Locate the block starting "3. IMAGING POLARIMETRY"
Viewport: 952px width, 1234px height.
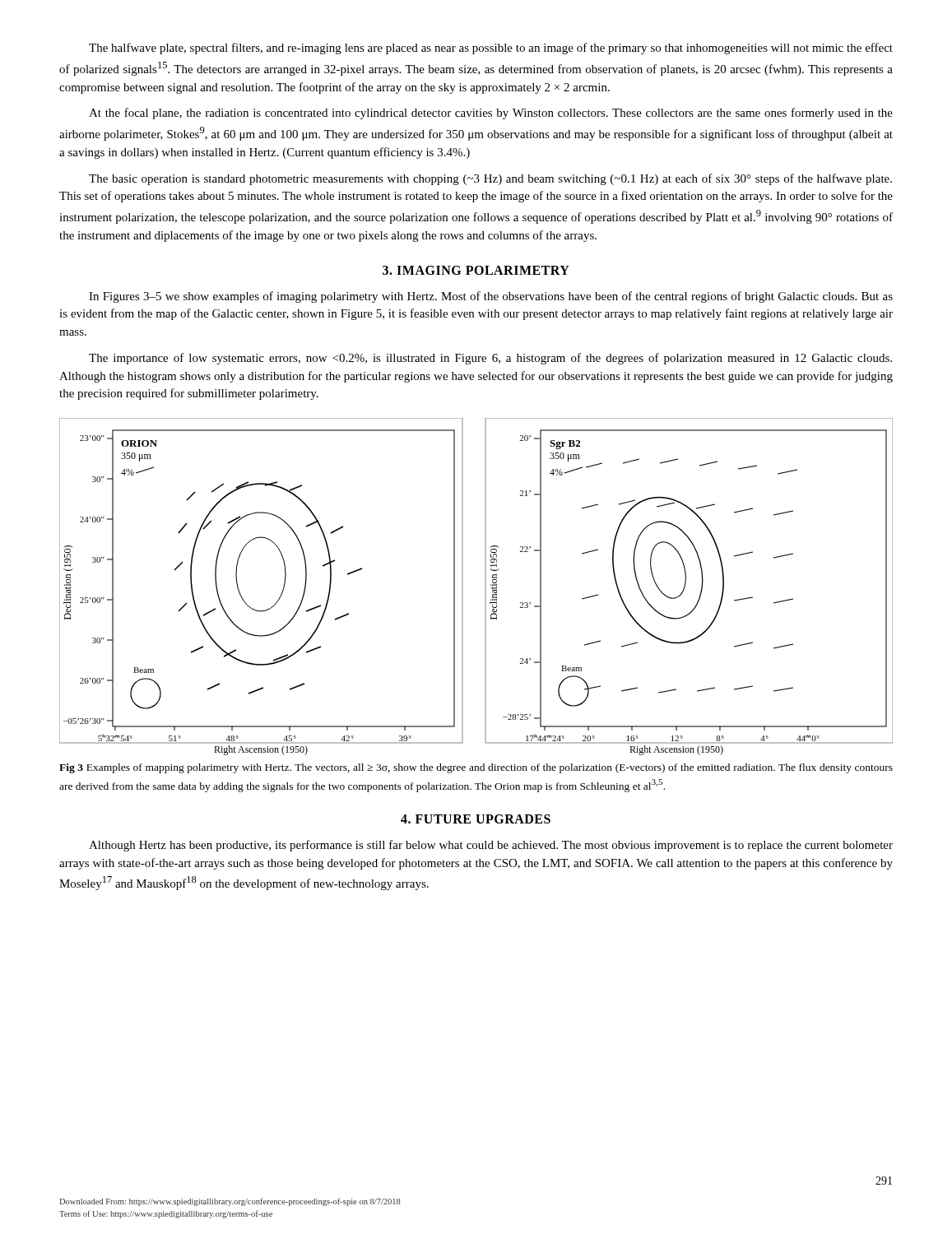click(476, 270)
